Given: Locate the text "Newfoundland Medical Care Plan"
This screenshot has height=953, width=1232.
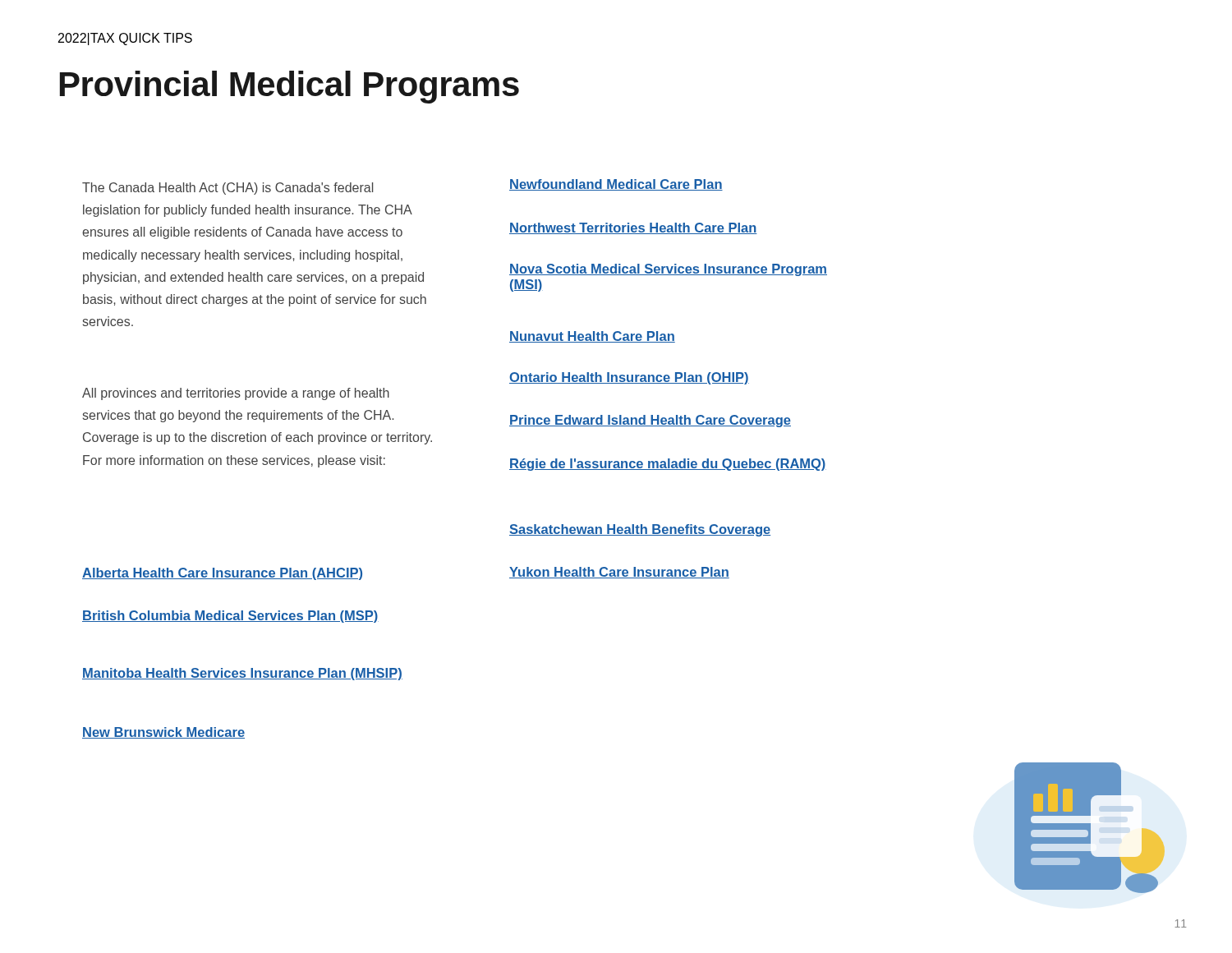Looking at the screenshot, I should click(x=616, y=184).
